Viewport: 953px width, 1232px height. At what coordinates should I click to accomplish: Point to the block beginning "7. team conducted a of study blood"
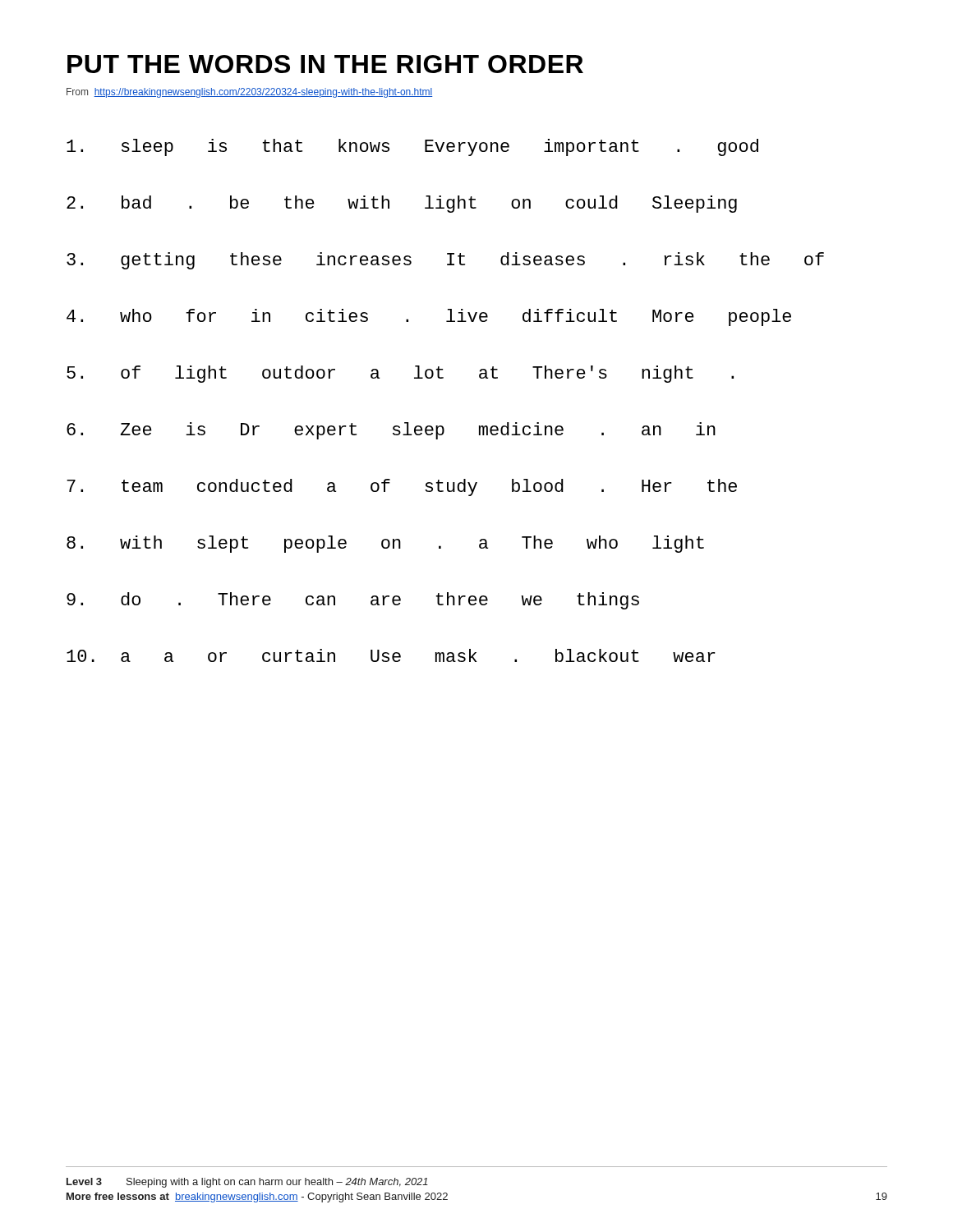coord(147,487)
